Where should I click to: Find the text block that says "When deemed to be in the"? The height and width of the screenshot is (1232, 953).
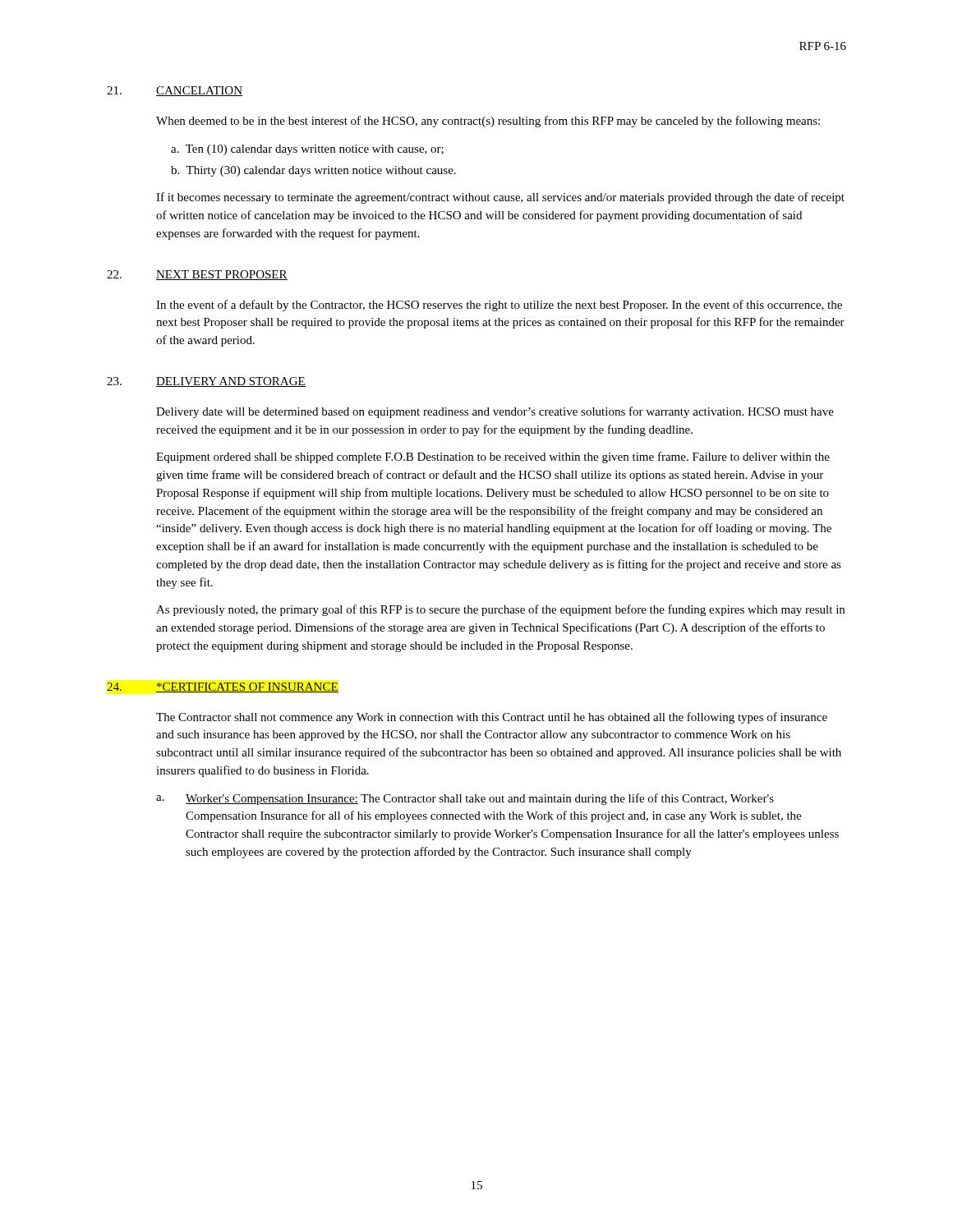coord(489,121)
